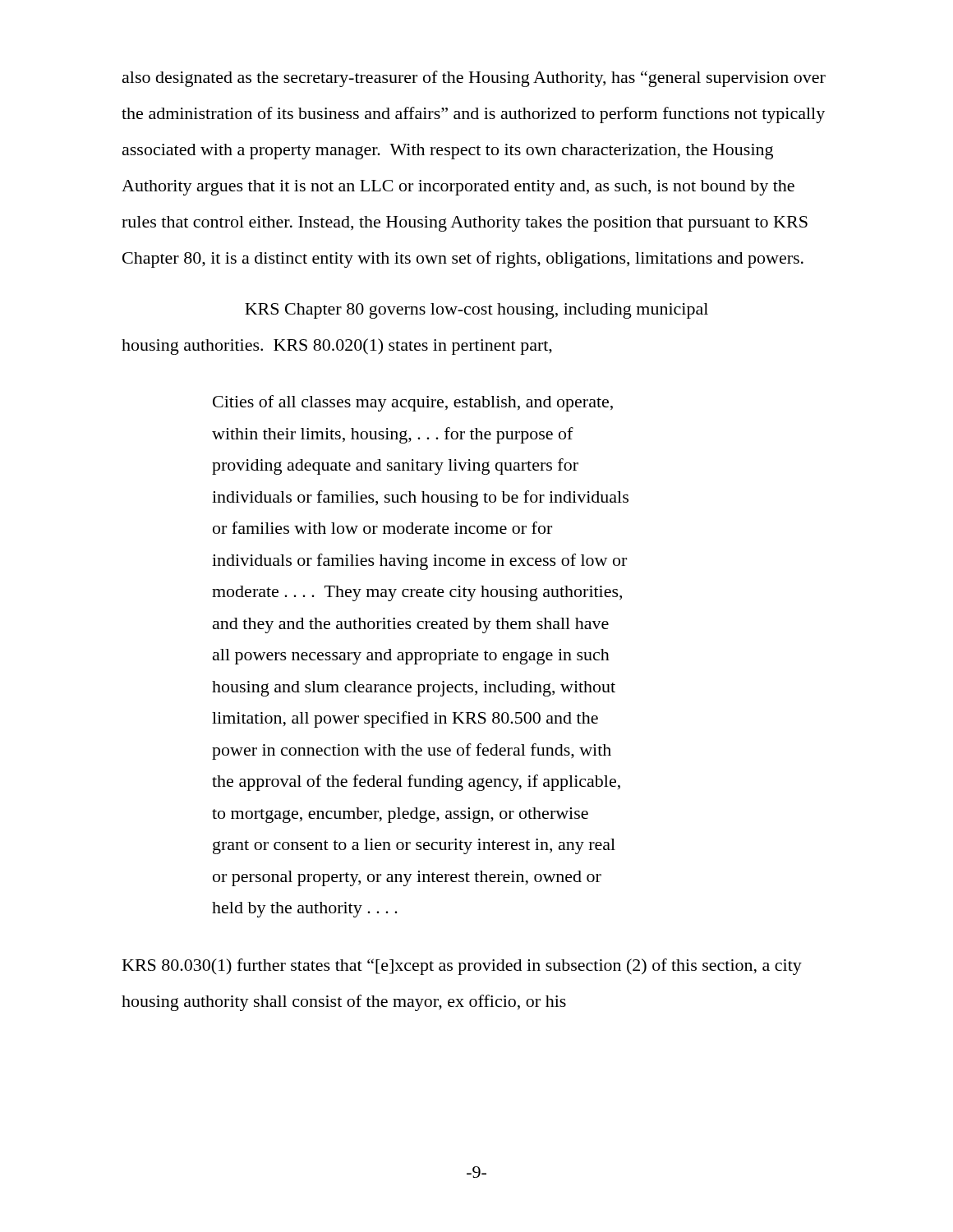The image size is (953, 1232).
Task: Where is the passage that starts "KRS 80.030(1) further states that “[e]xcept"?
Action: coord(462,982)
